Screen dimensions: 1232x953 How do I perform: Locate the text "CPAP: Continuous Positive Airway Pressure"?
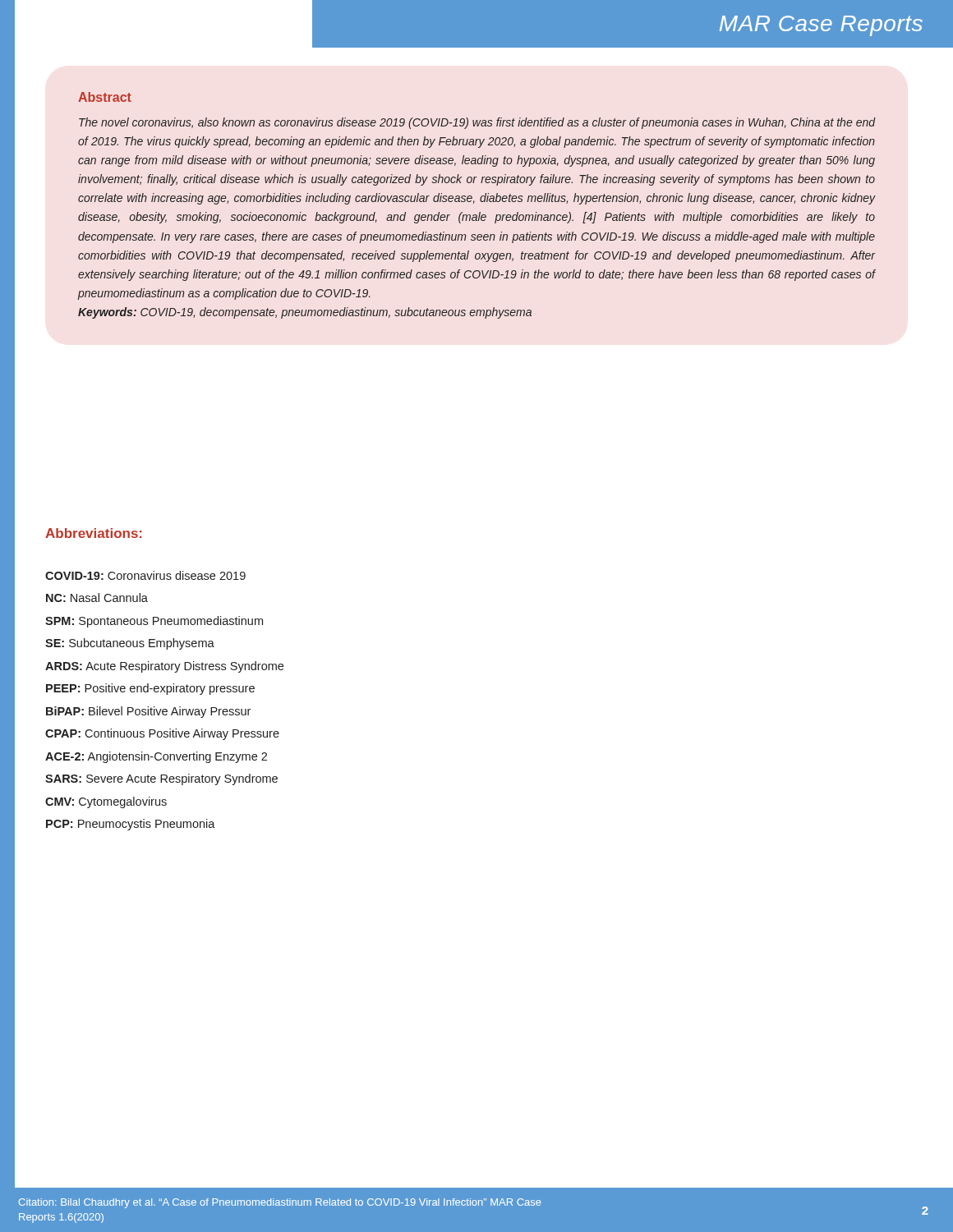[x=162, y=734]
